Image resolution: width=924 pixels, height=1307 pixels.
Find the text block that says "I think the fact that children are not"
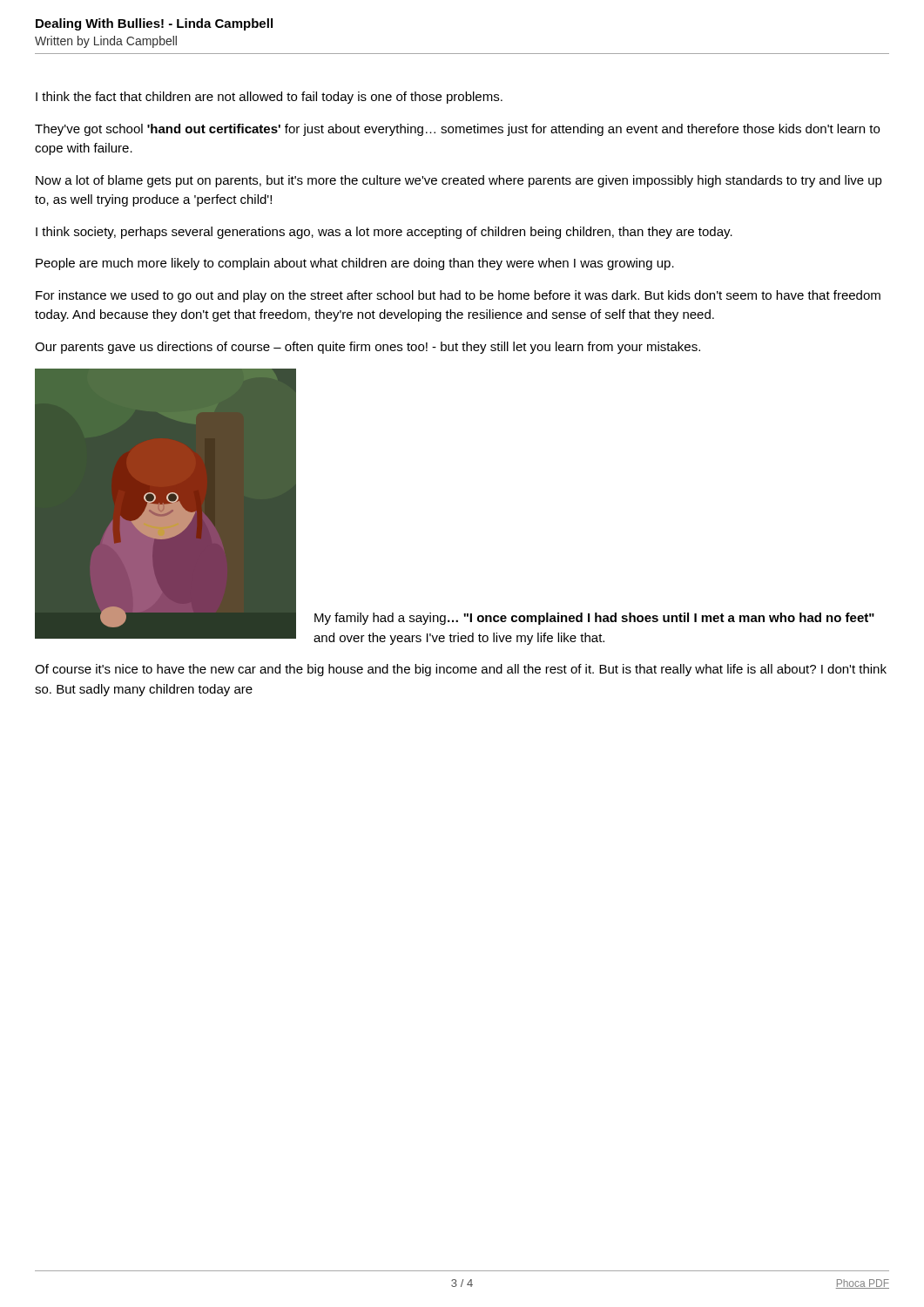269,96
